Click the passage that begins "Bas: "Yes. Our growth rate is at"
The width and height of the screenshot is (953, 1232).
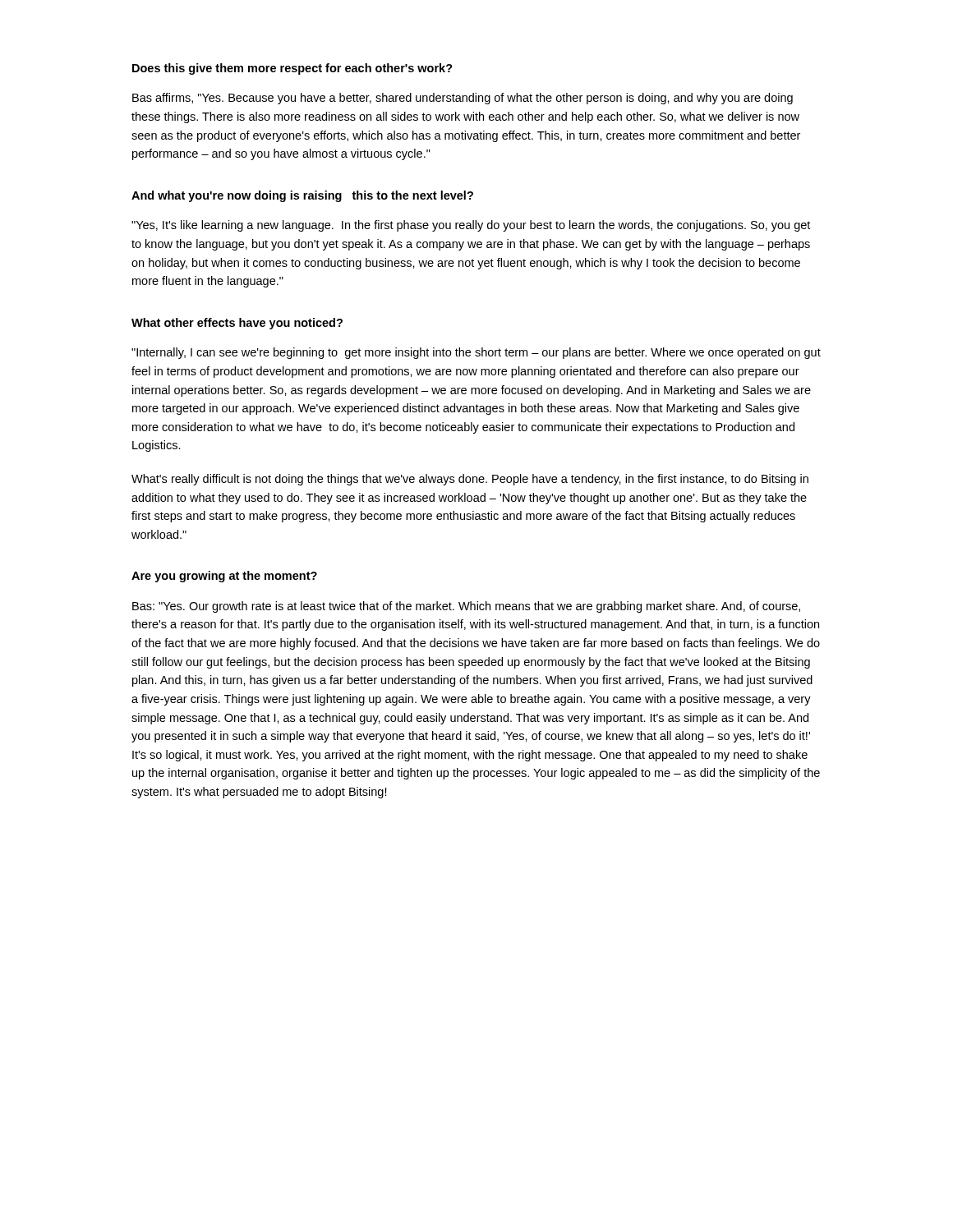(476, 699)
